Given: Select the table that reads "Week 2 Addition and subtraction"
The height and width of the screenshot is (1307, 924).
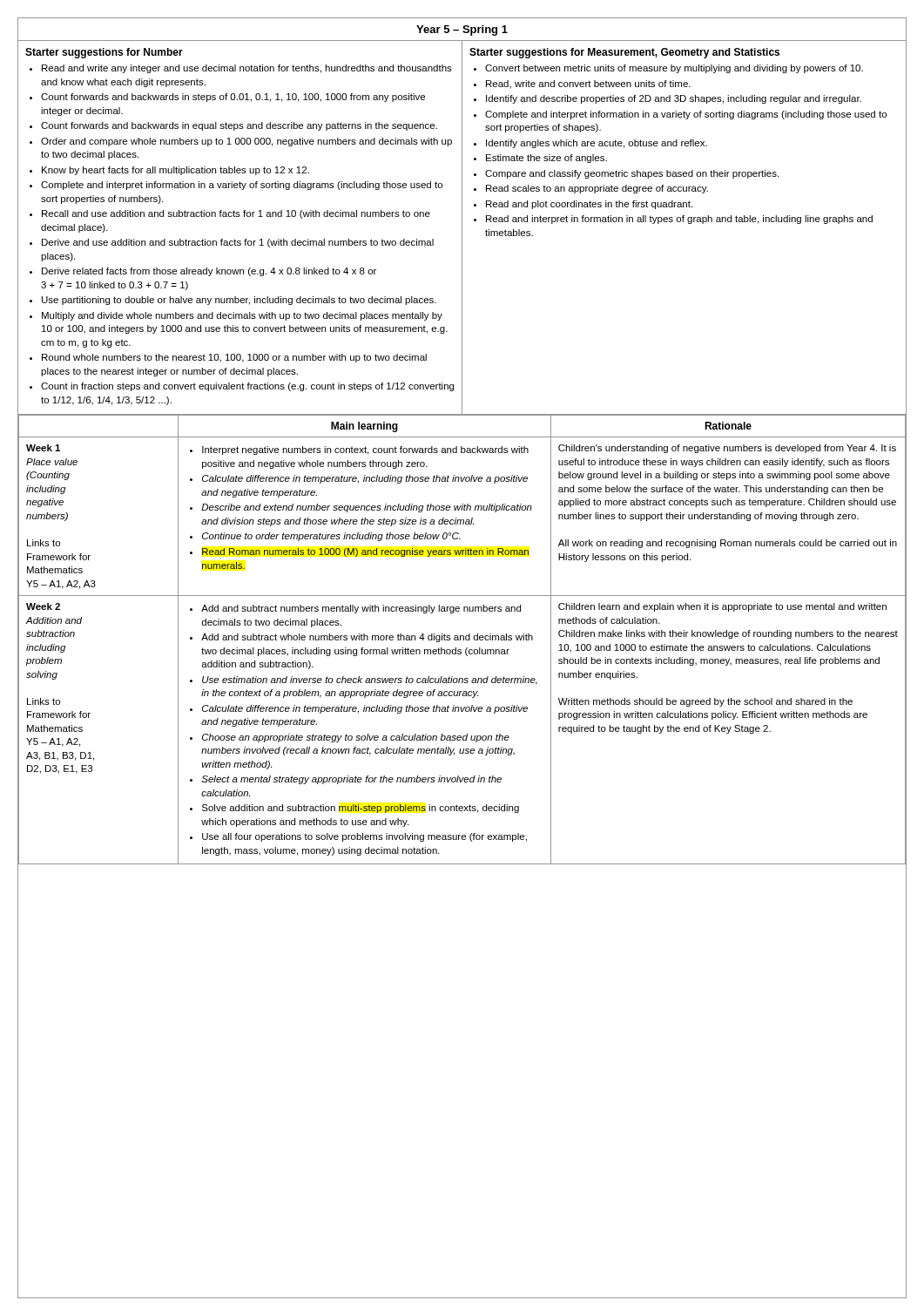Looking at the screenshot, I should click(x=462, y=640).
